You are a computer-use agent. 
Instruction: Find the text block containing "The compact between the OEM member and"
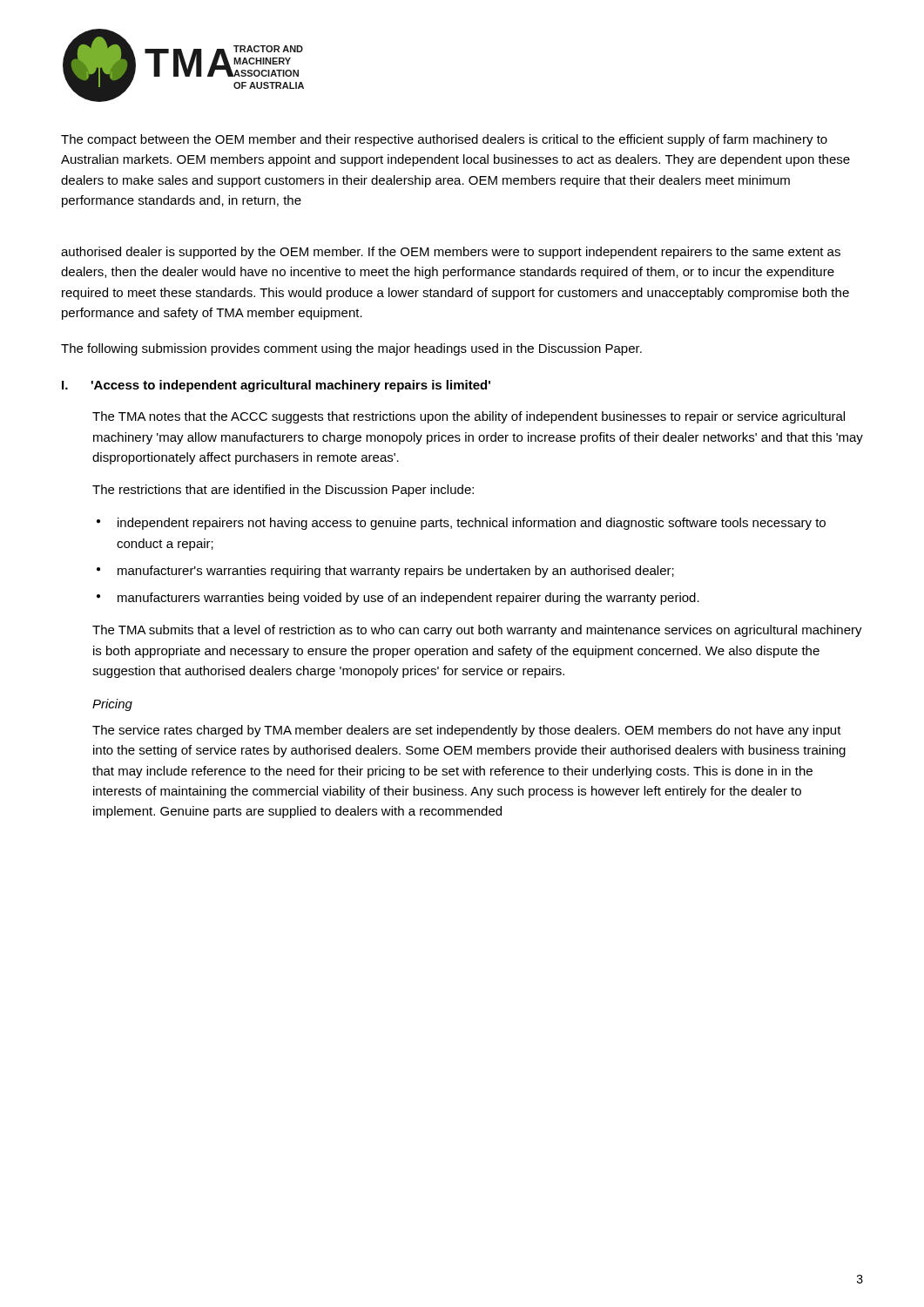(x=456, y=169)
